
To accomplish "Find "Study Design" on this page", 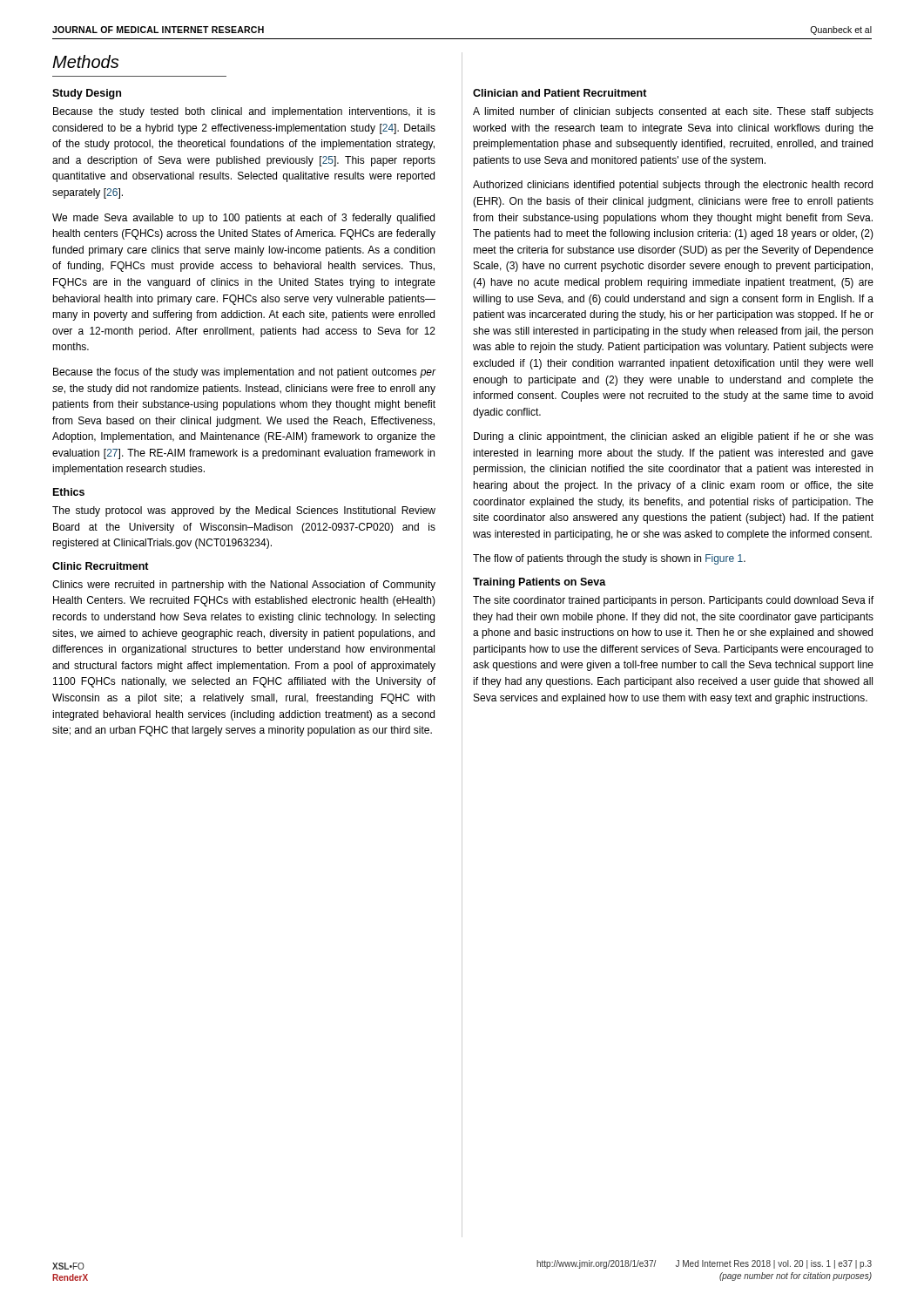I will tap(87, 94).
